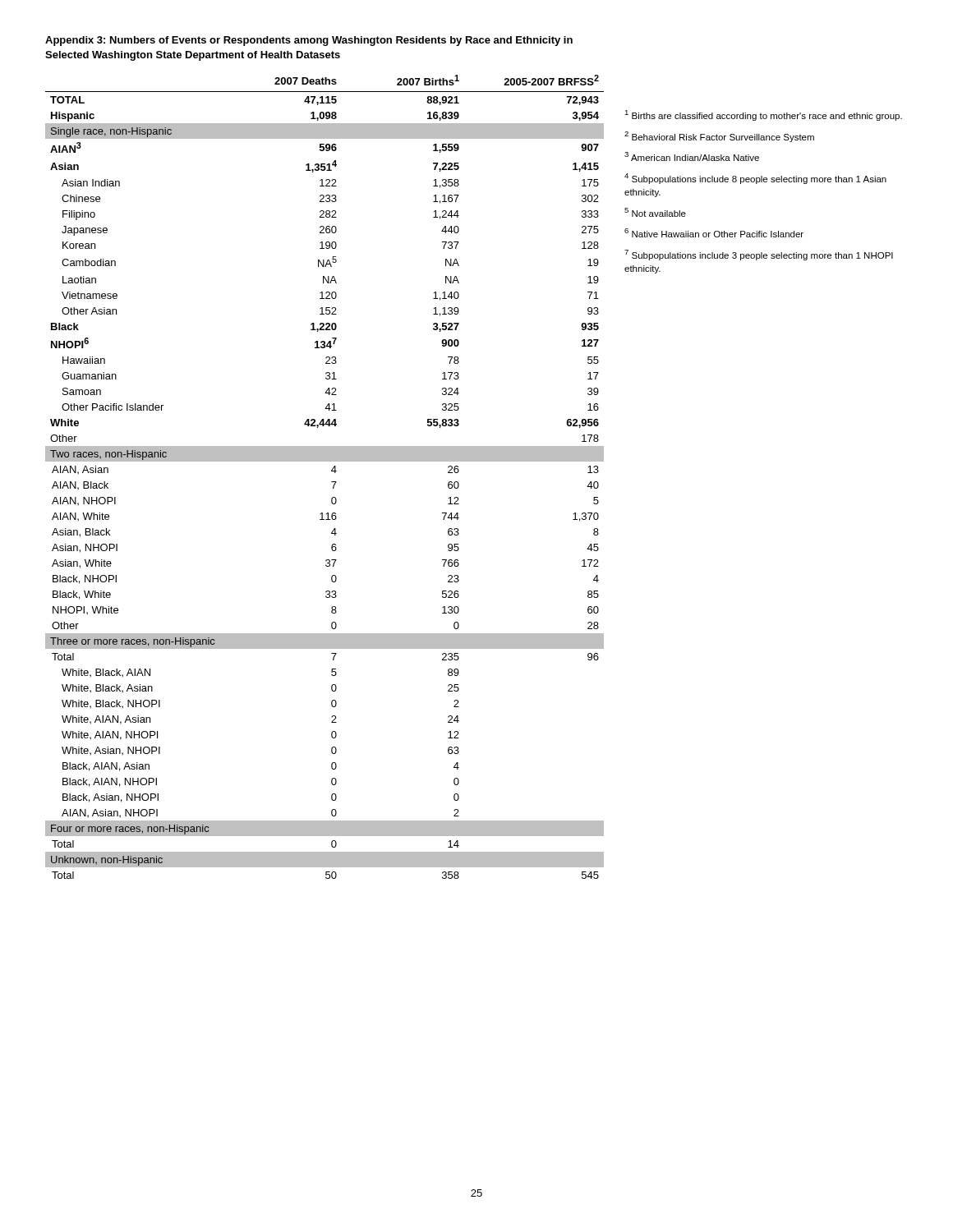
Task: Select the footnote that says "3 American Indian/Alaska"
Action: coord(692,156)
